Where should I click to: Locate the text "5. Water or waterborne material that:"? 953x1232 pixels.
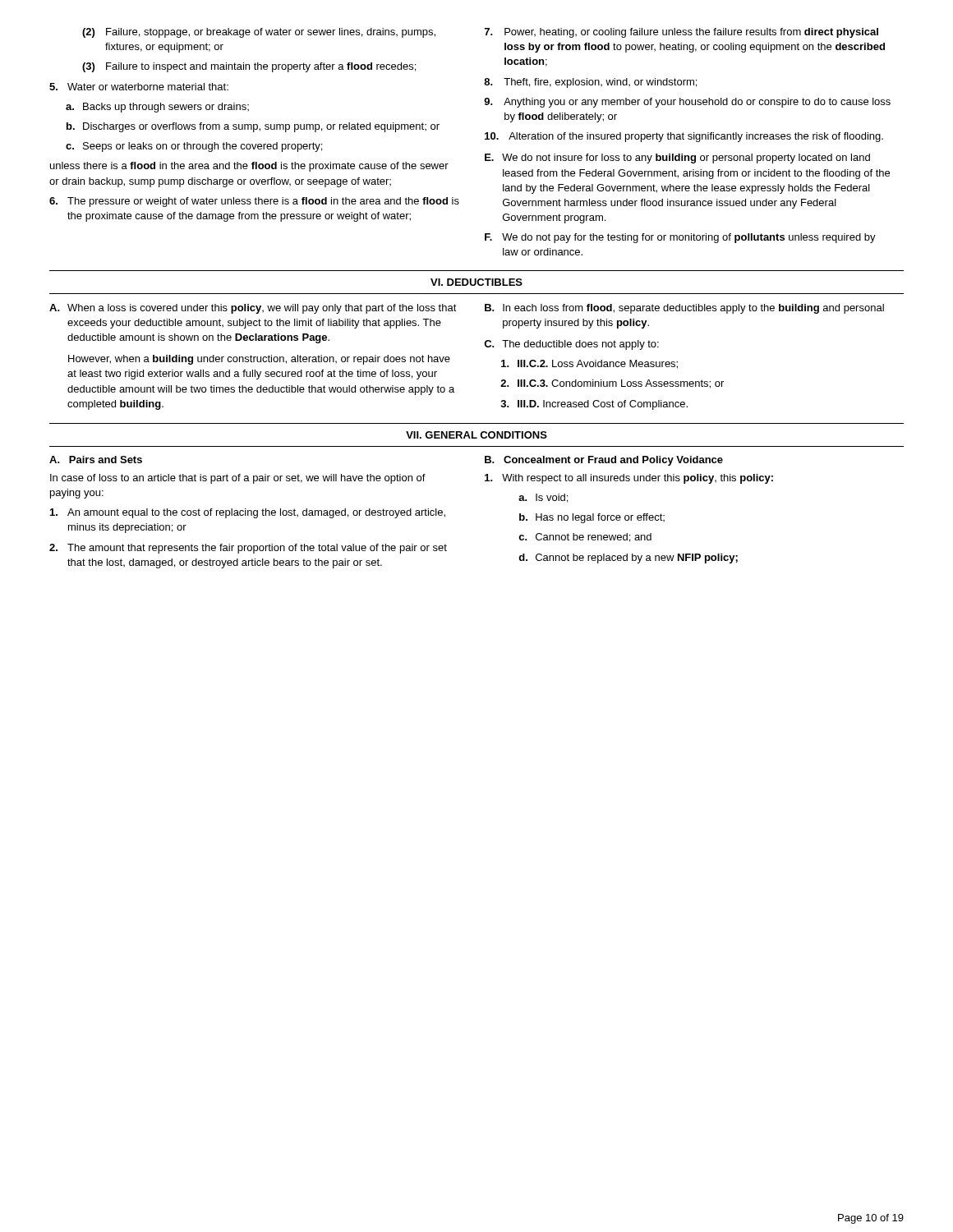click(139, 87)
